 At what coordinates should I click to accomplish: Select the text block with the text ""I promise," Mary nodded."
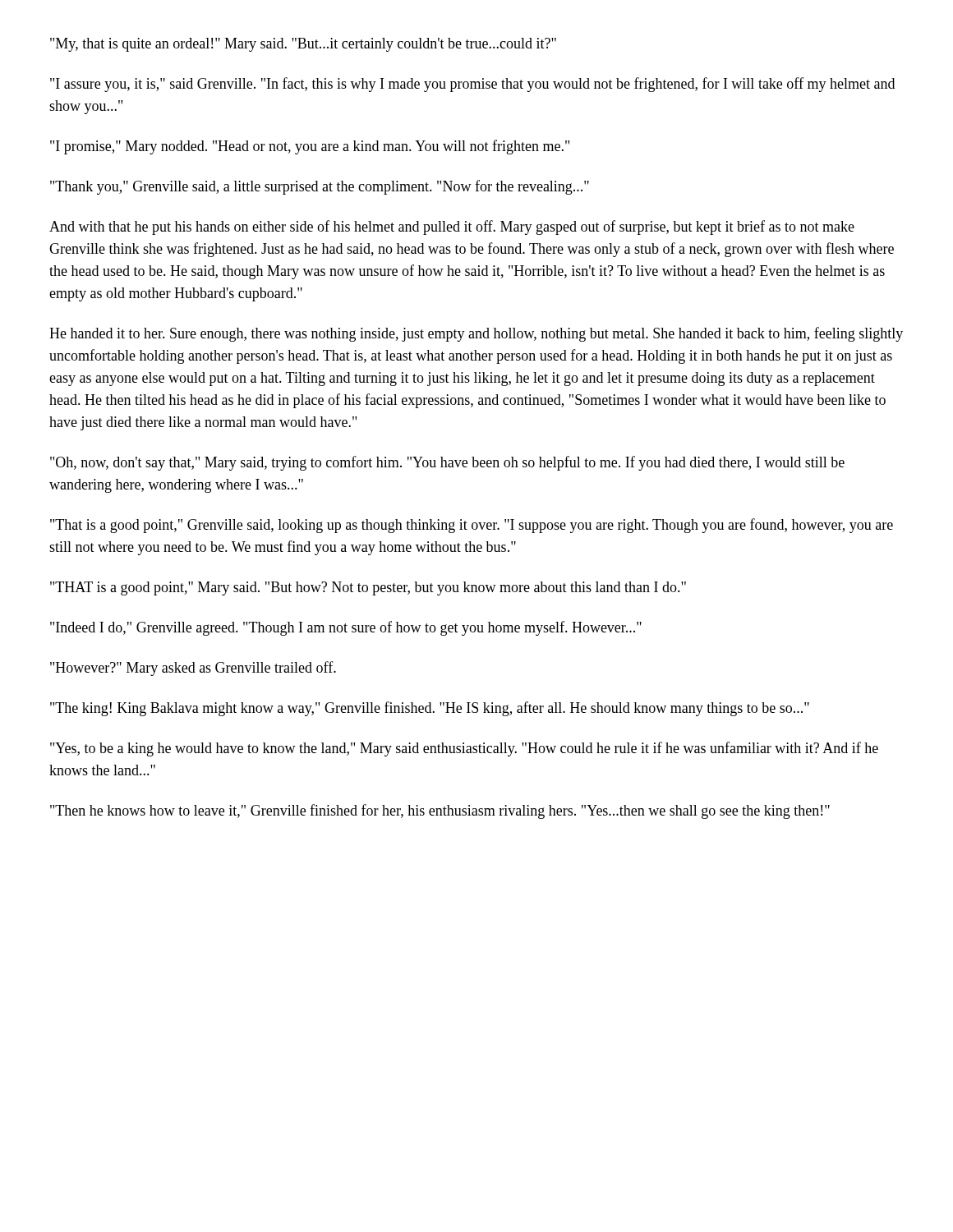pos(310,146)
